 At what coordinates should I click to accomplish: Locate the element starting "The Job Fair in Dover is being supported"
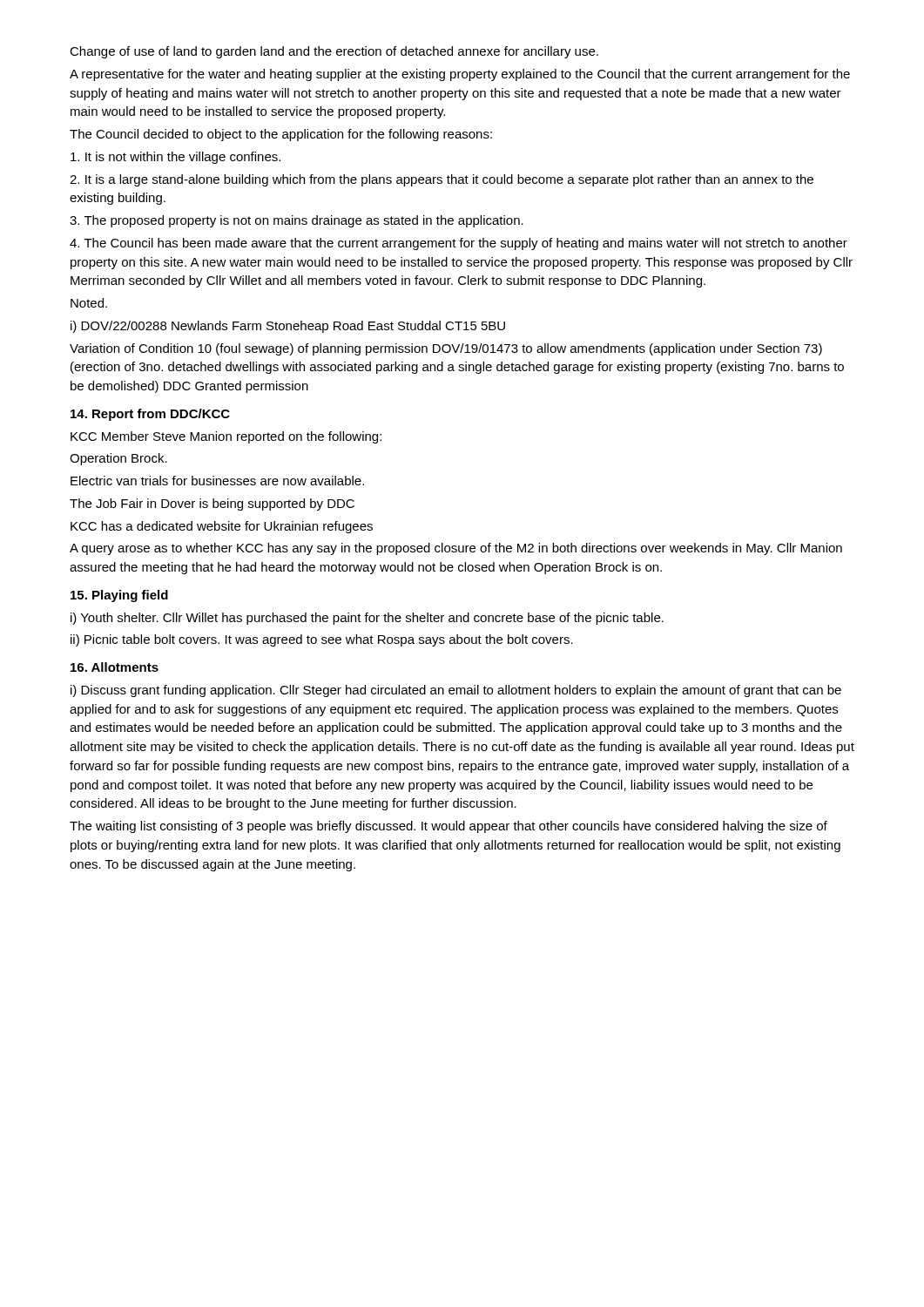click(212, 503)
